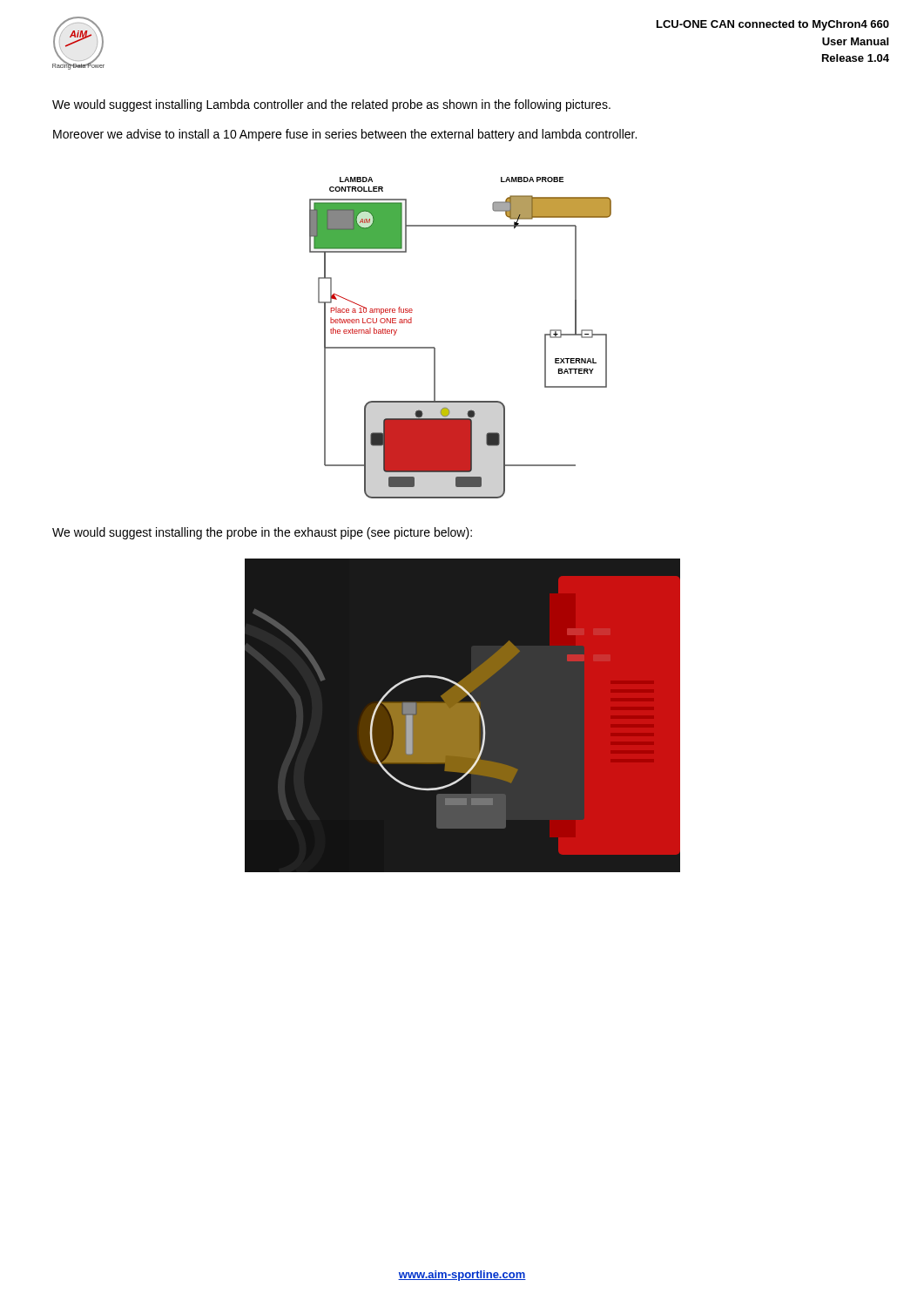Screen dimensions: 1307x924
Task: Point to the block beginning "We would suggest installing Lambda controller"
Action: tap(332, 105)
